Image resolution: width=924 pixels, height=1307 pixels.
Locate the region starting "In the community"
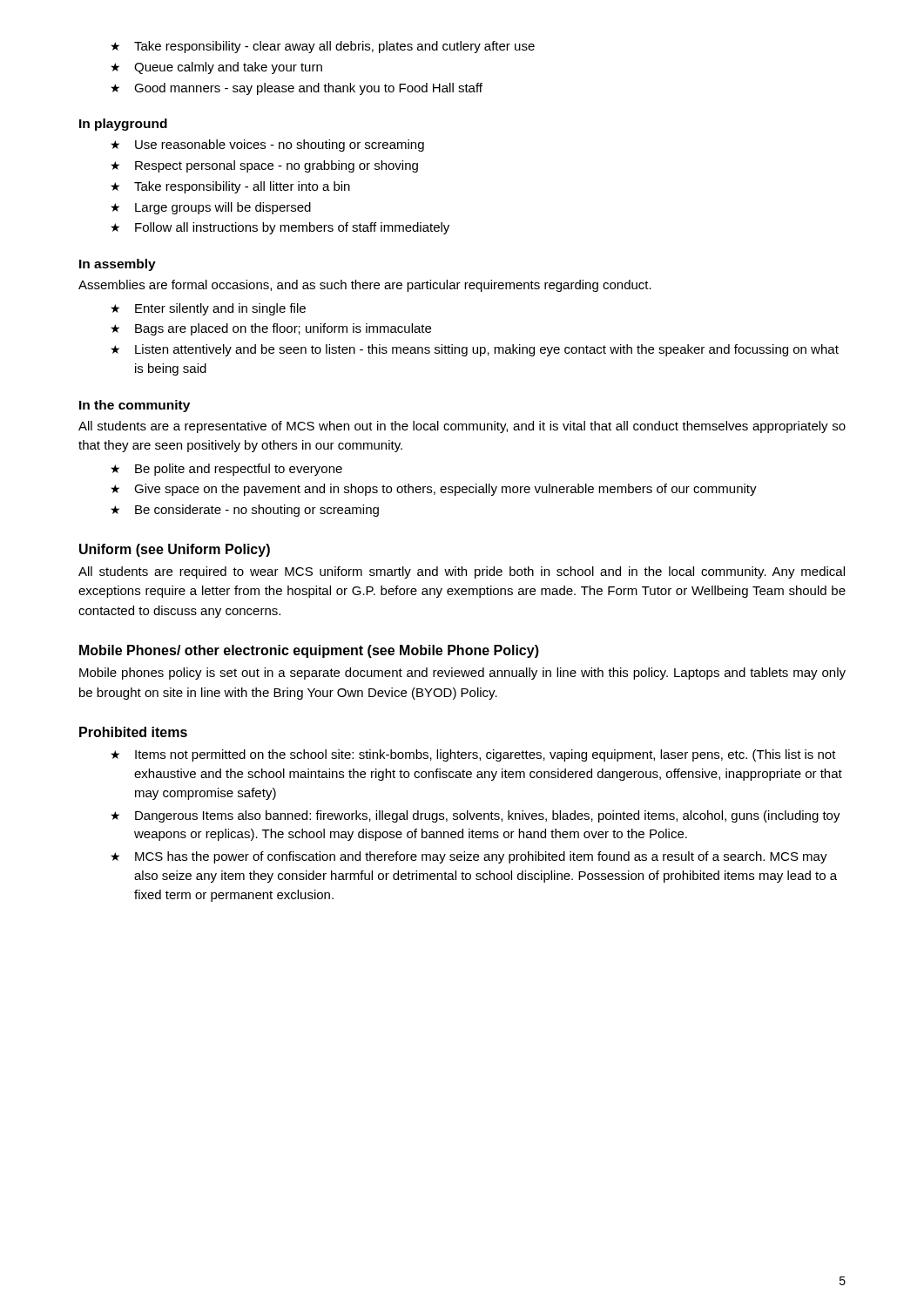coord(134,404)
